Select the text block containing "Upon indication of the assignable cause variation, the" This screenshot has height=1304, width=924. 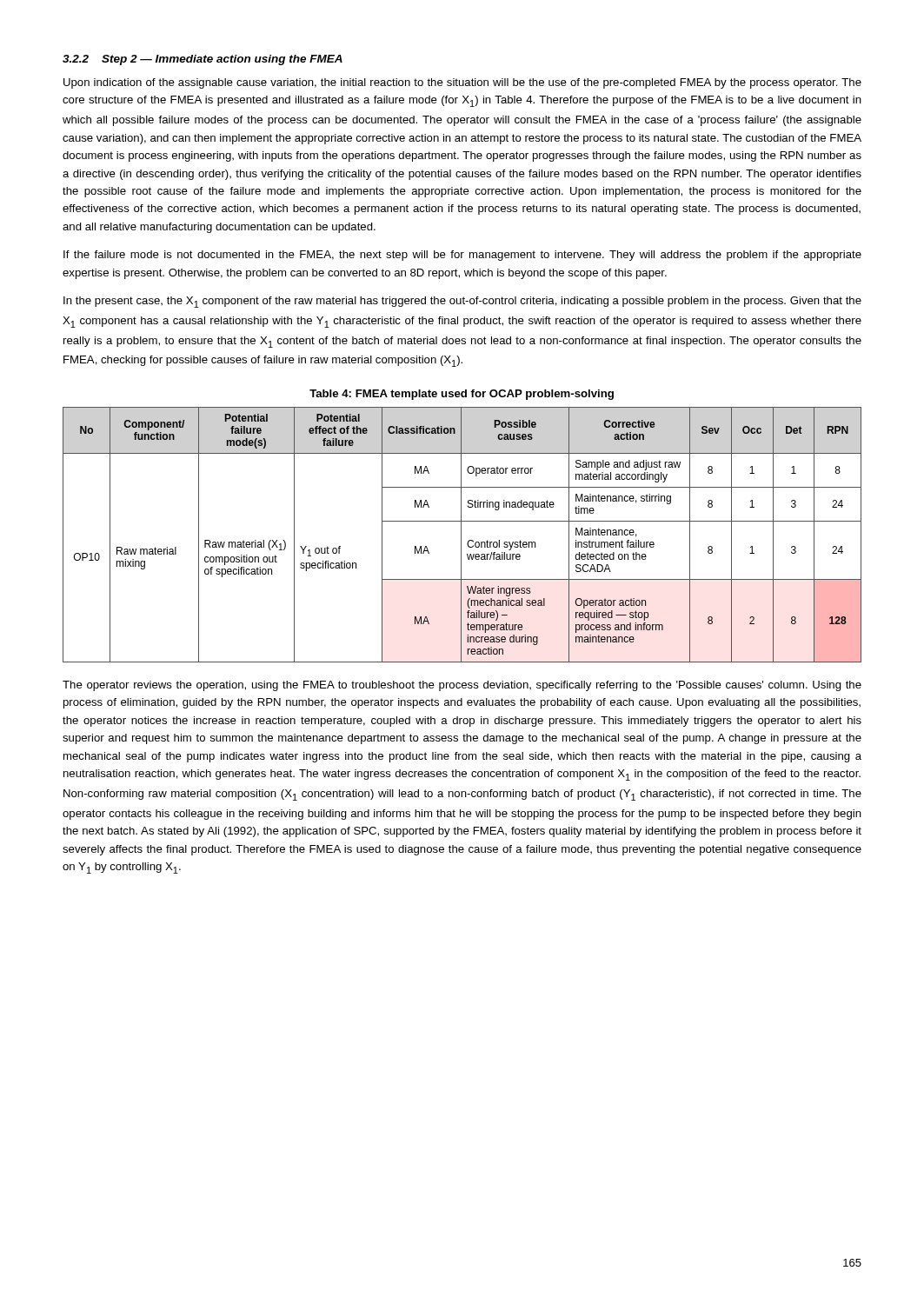[x=462, y=154]
